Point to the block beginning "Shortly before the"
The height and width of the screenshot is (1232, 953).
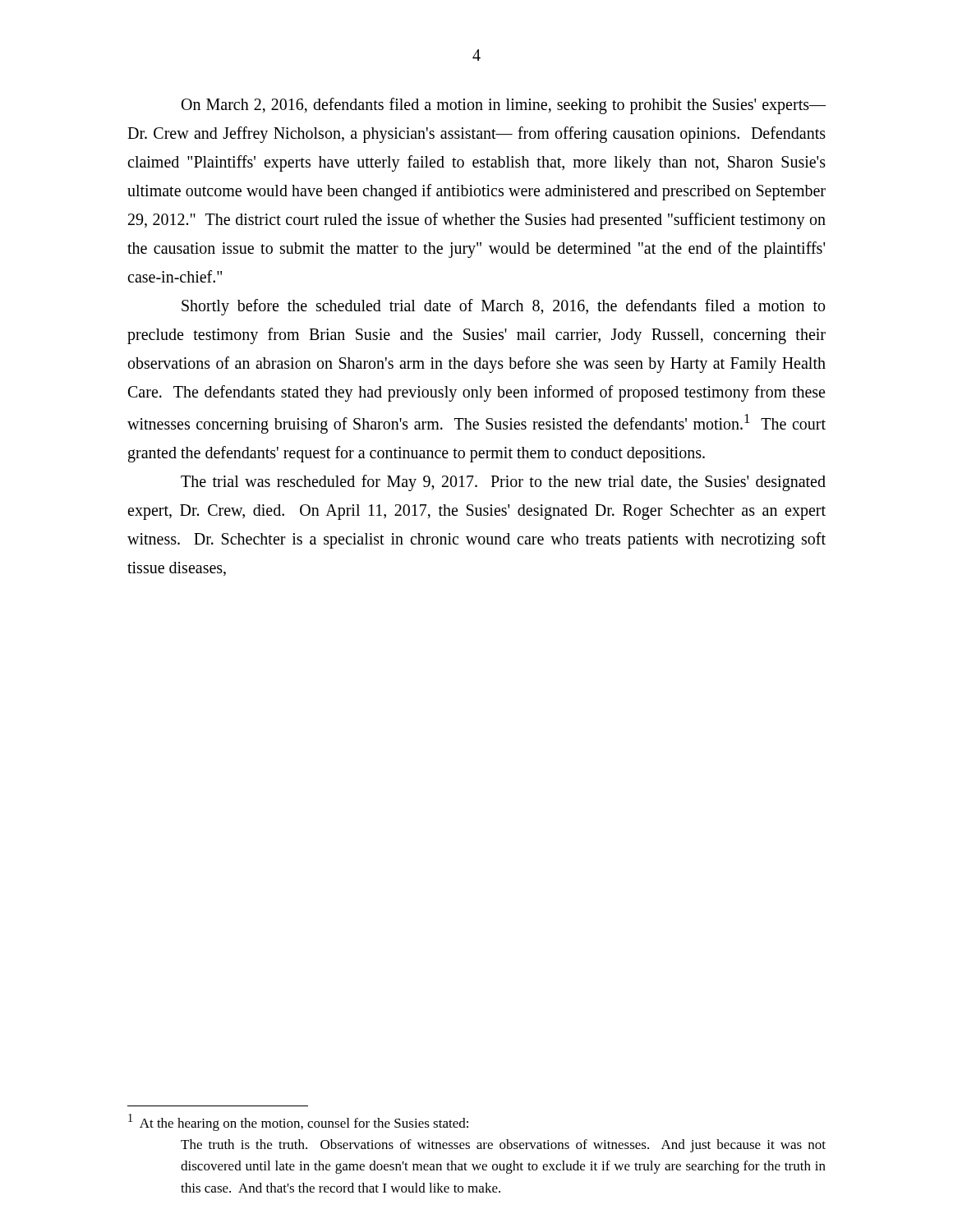476,379
